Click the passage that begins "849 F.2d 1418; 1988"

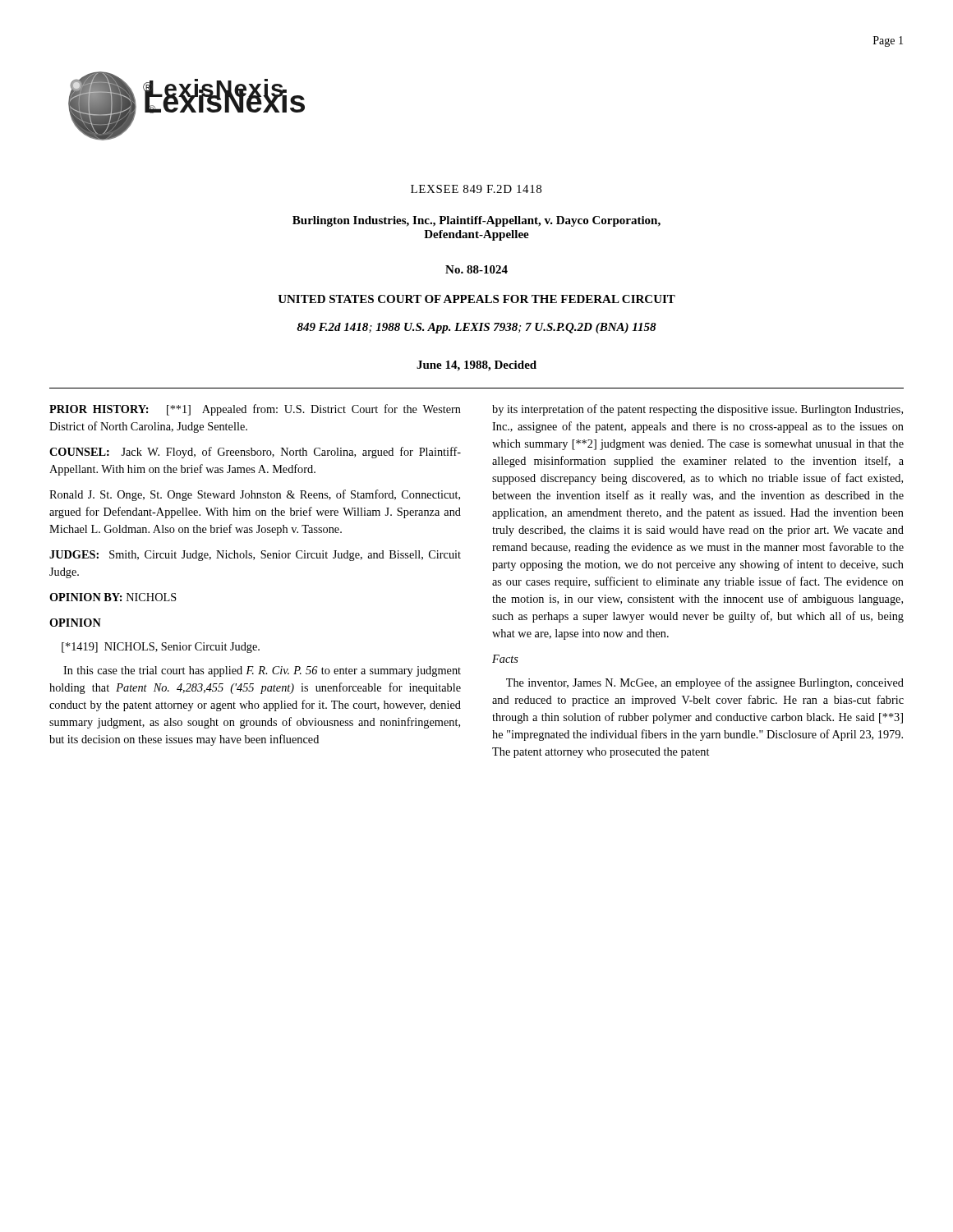click(x=476, y=327)
